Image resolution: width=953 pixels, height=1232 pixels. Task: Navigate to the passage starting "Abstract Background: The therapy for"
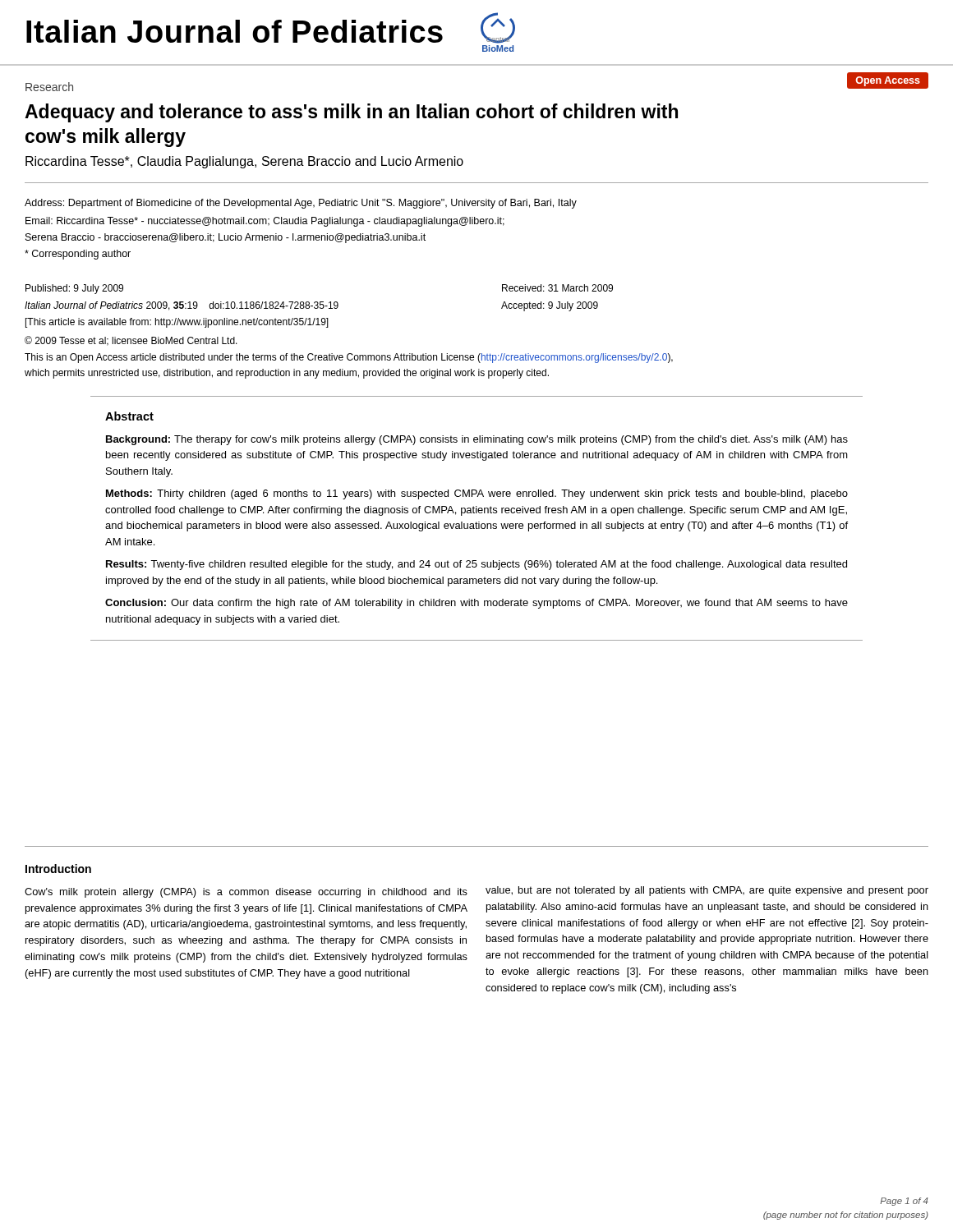pos(476,518)
